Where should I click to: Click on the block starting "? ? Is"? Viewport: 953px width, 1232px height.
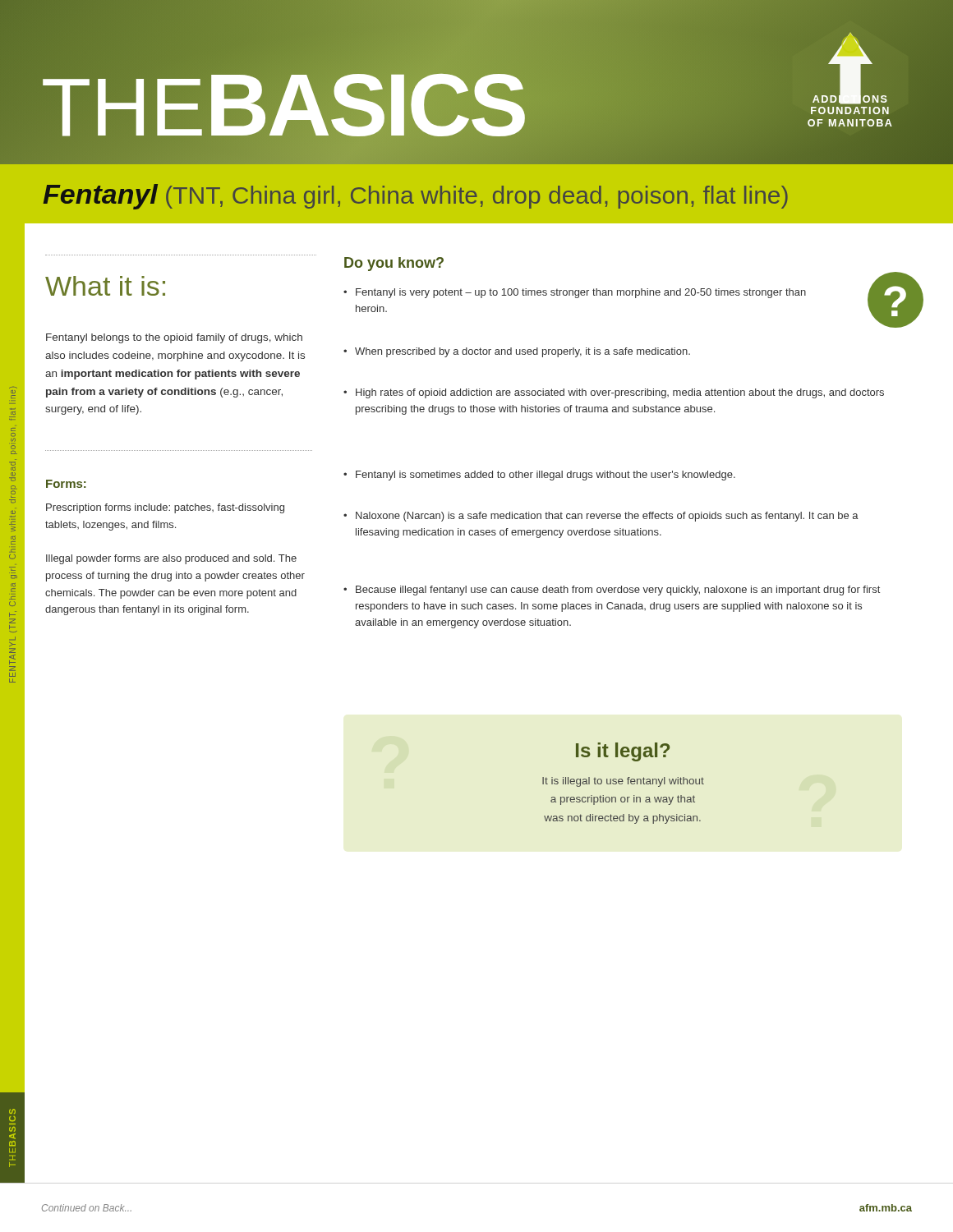[623, 783]
